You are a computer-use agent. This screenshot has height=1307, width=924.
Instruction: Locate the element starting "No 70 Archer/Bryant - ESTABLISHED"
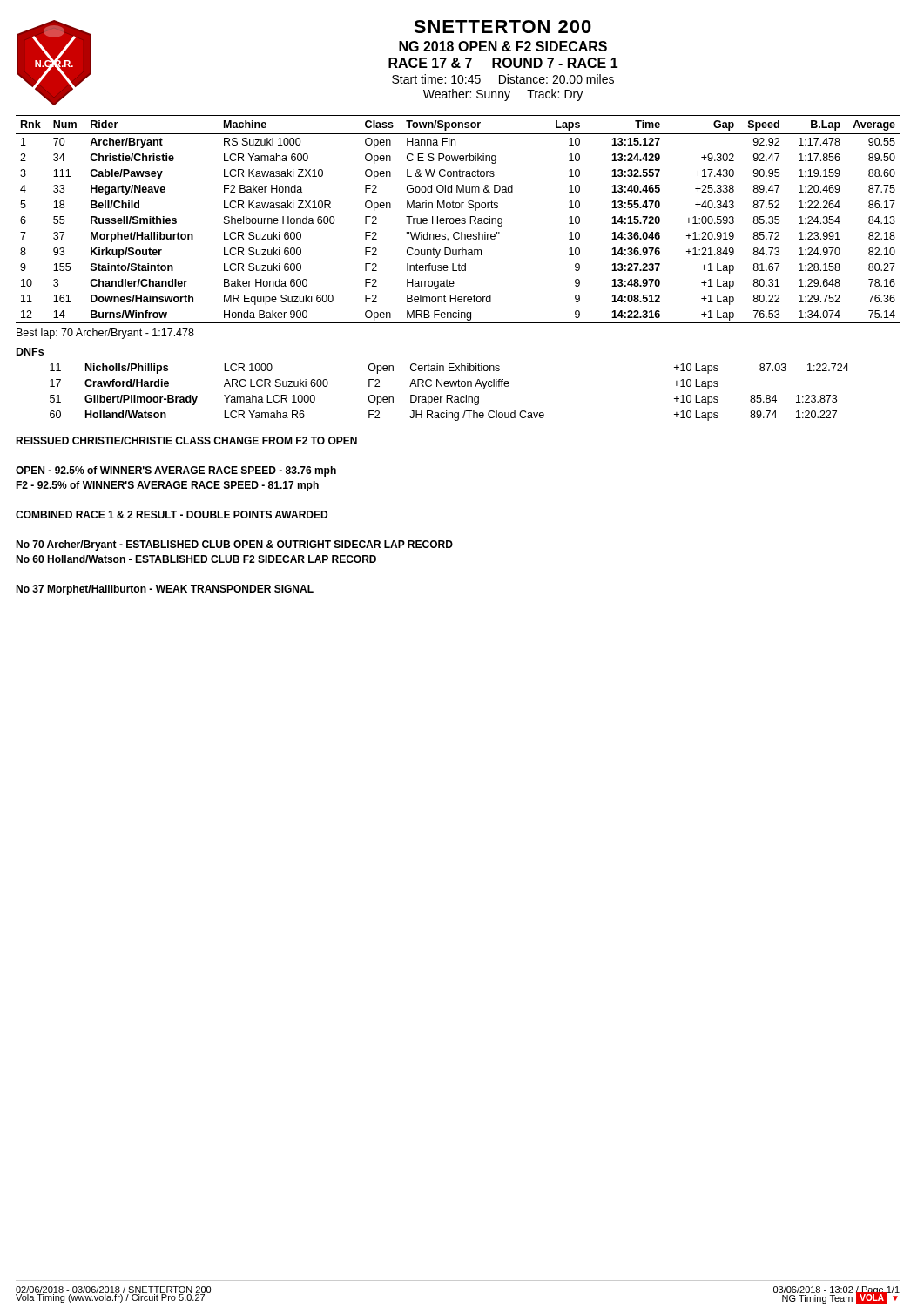click(234, 545)
